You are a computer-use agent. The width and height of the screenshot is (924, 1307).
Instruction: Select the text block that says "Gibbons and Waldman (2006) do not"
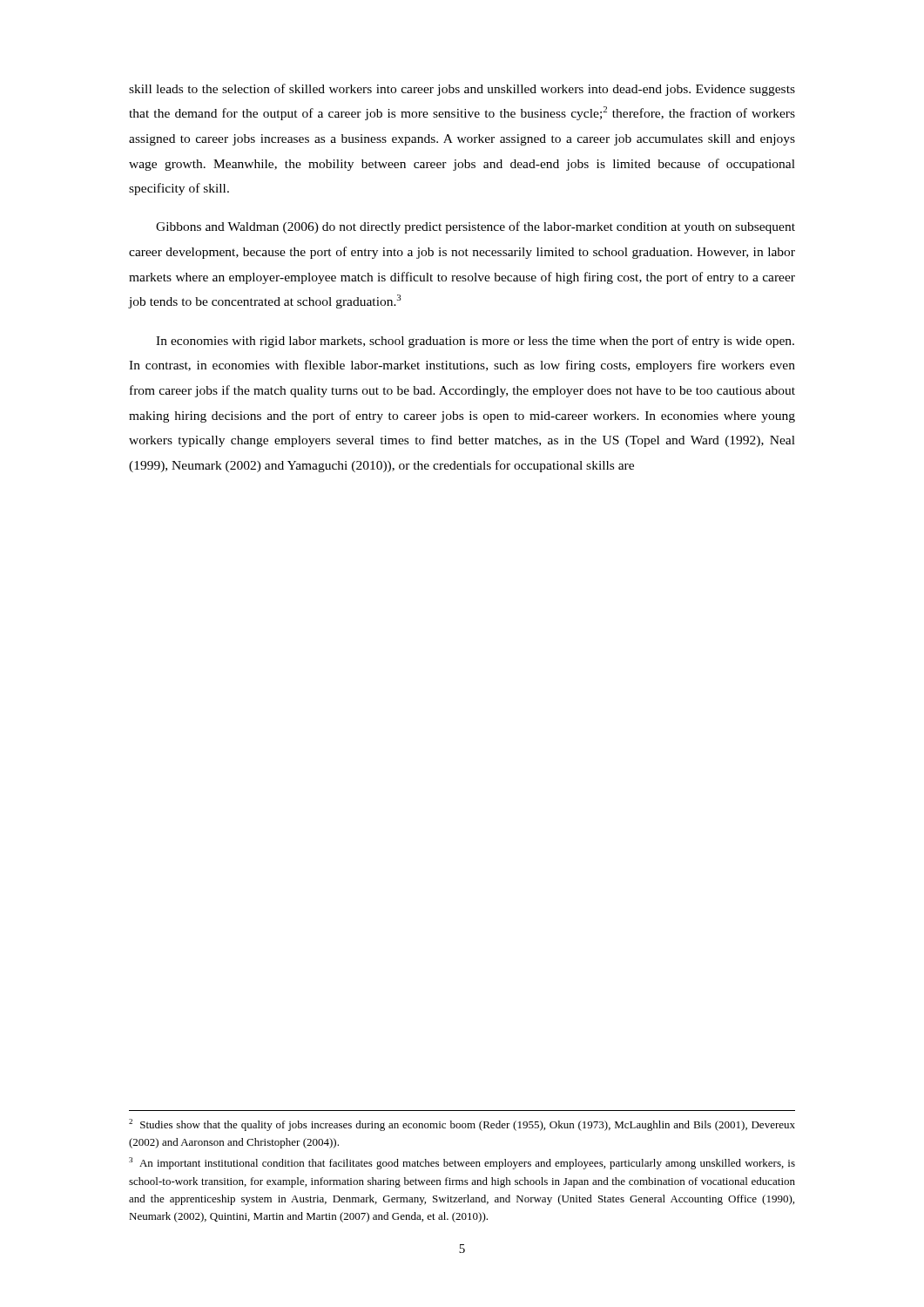tap(462, 265)
